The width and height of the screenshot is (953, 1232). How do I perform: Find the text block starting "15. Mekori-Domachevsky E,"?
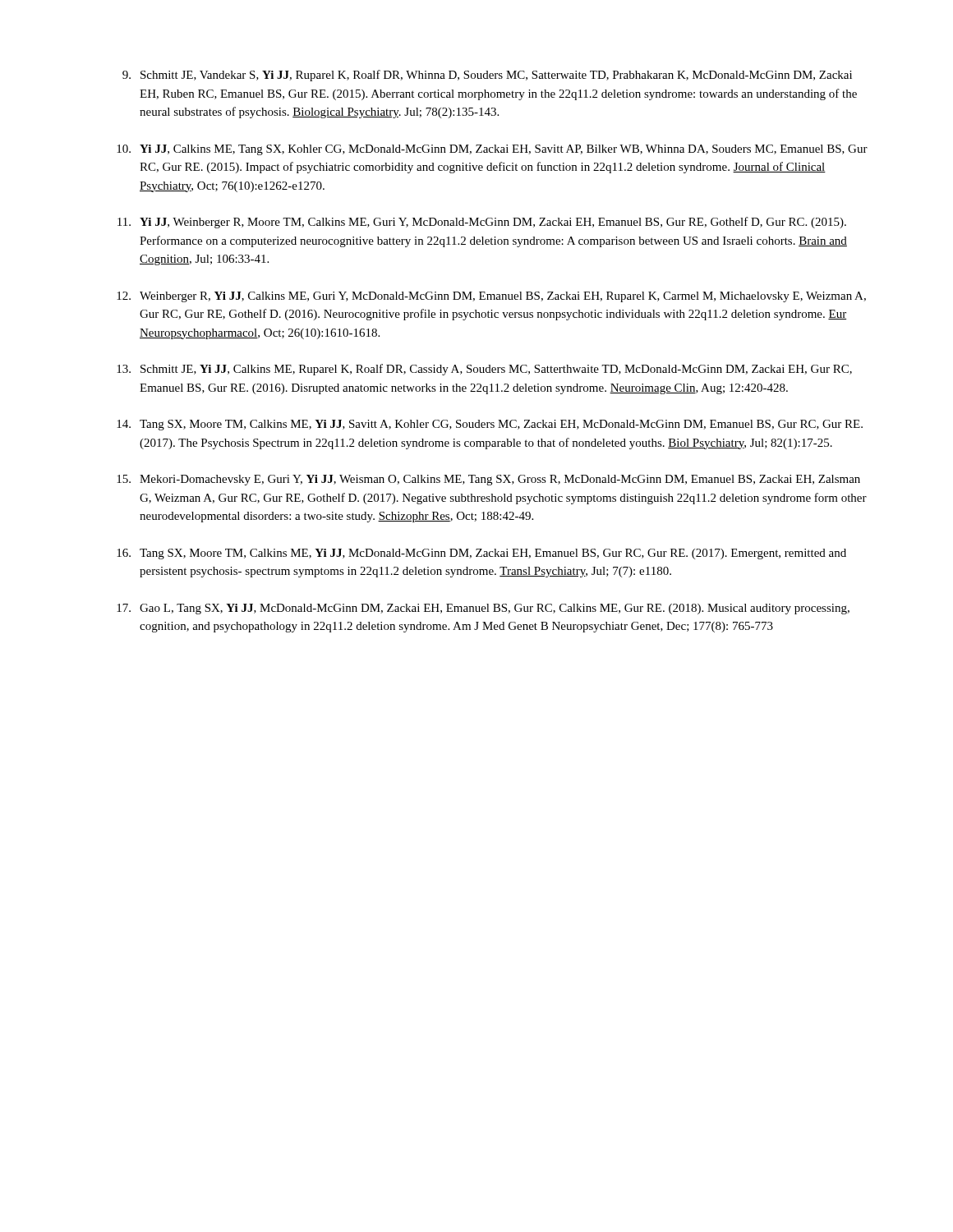coord(476,497)
